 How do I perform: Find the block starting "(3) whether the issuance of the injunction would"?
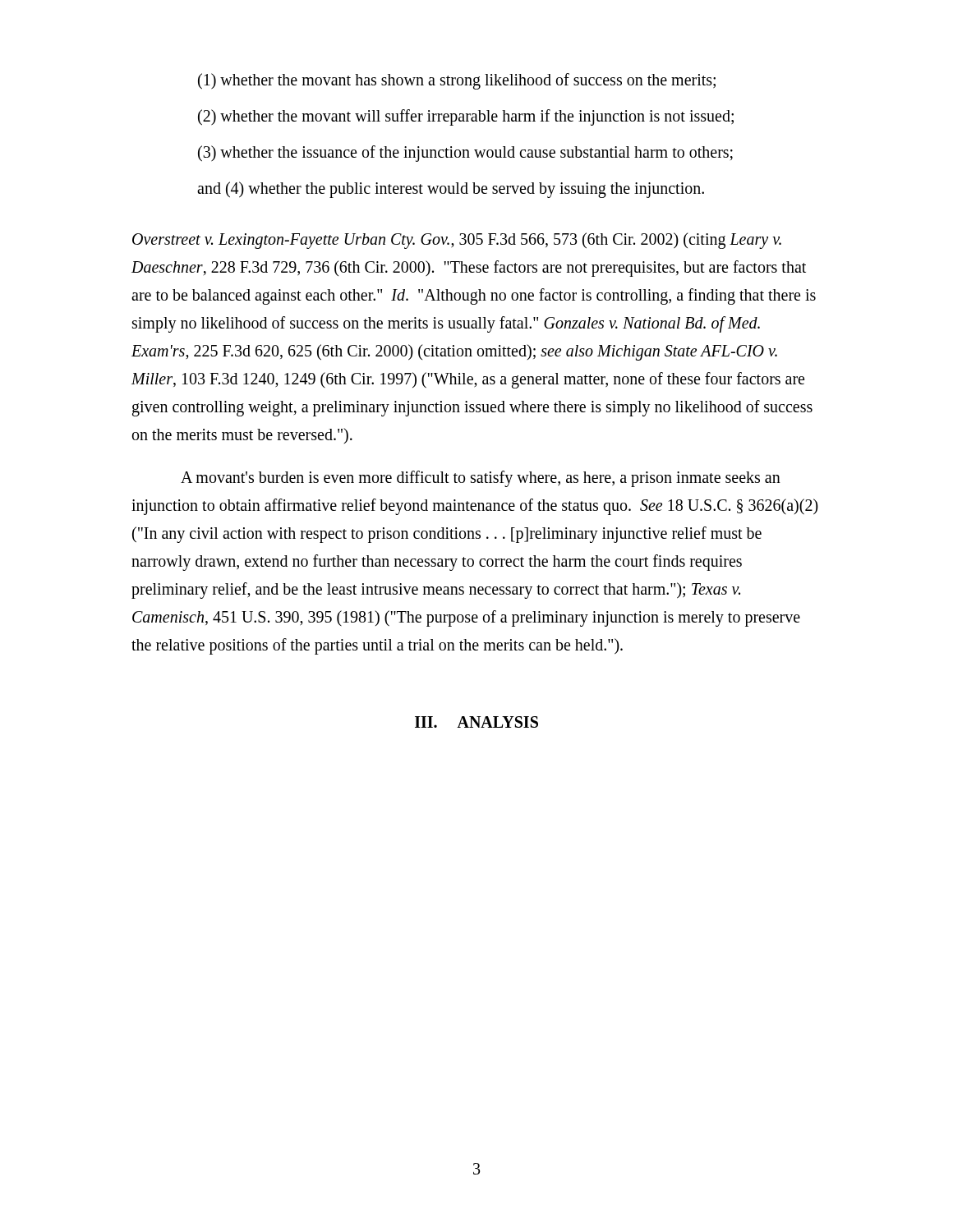coord(465,152)
